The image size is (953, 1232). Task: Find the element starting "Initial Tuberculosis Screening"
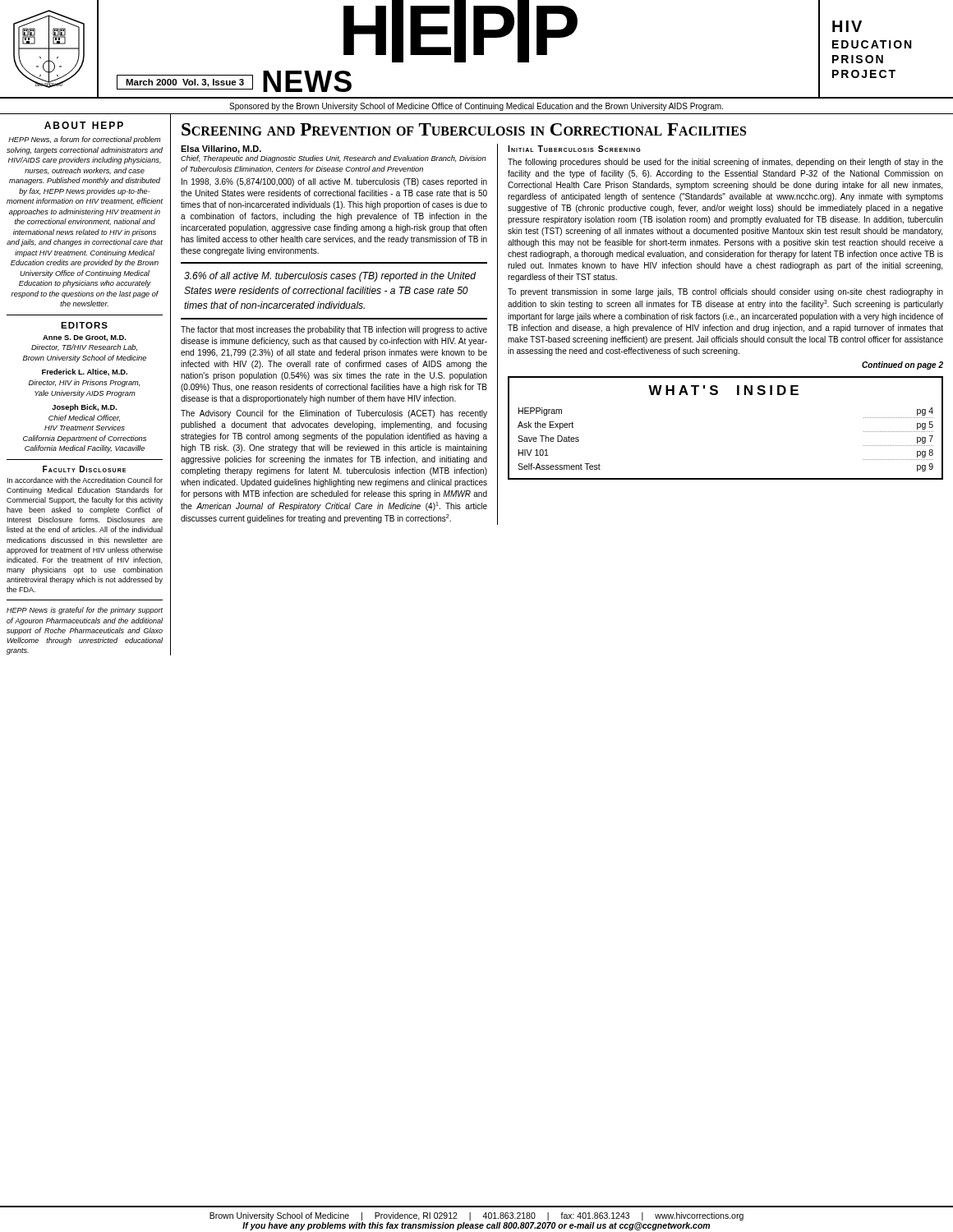pyautogui.click(x=575, y=149)
